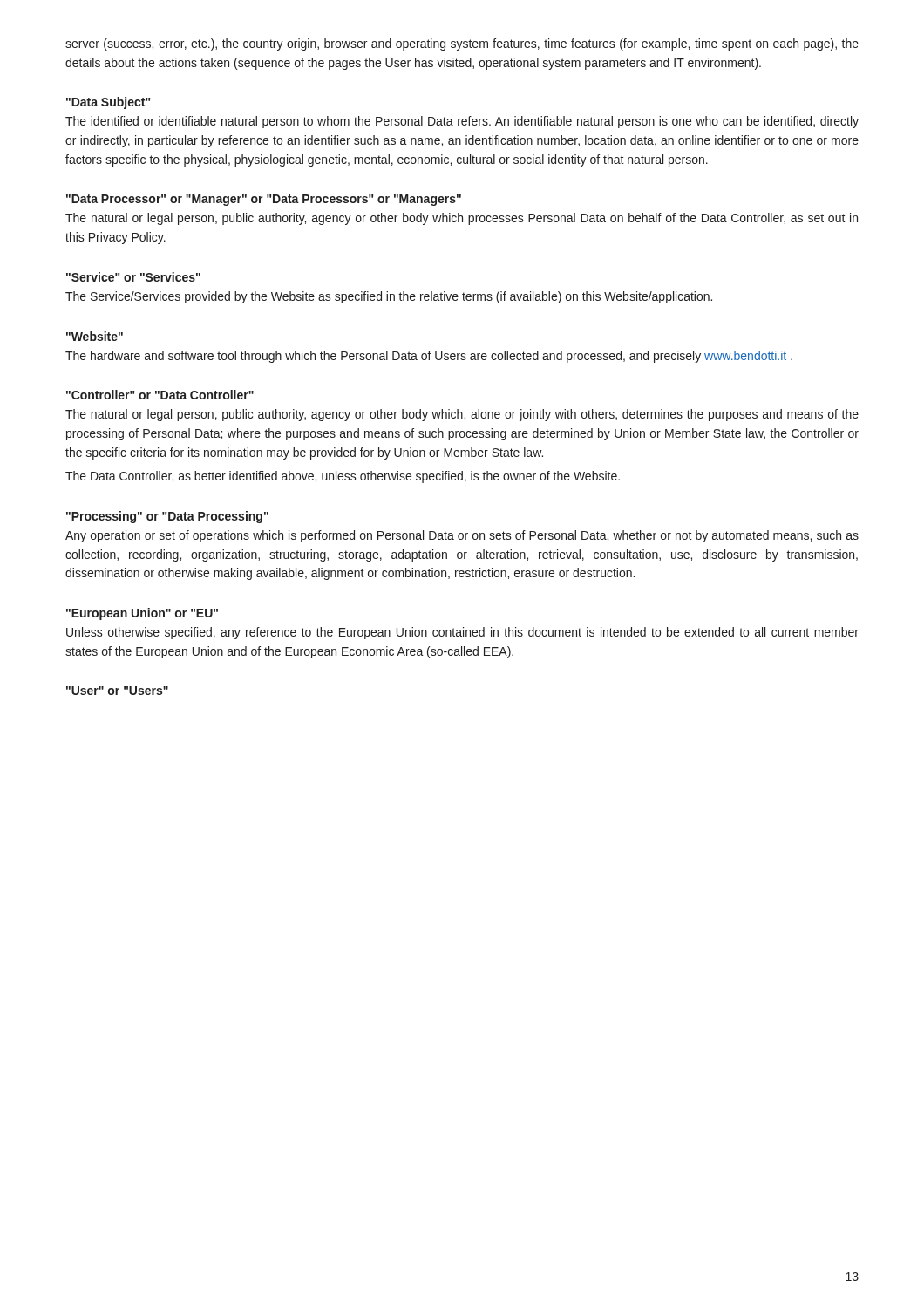
Task: Select the passage starting ""Service" or "Services""
Action: pos(133,277)
